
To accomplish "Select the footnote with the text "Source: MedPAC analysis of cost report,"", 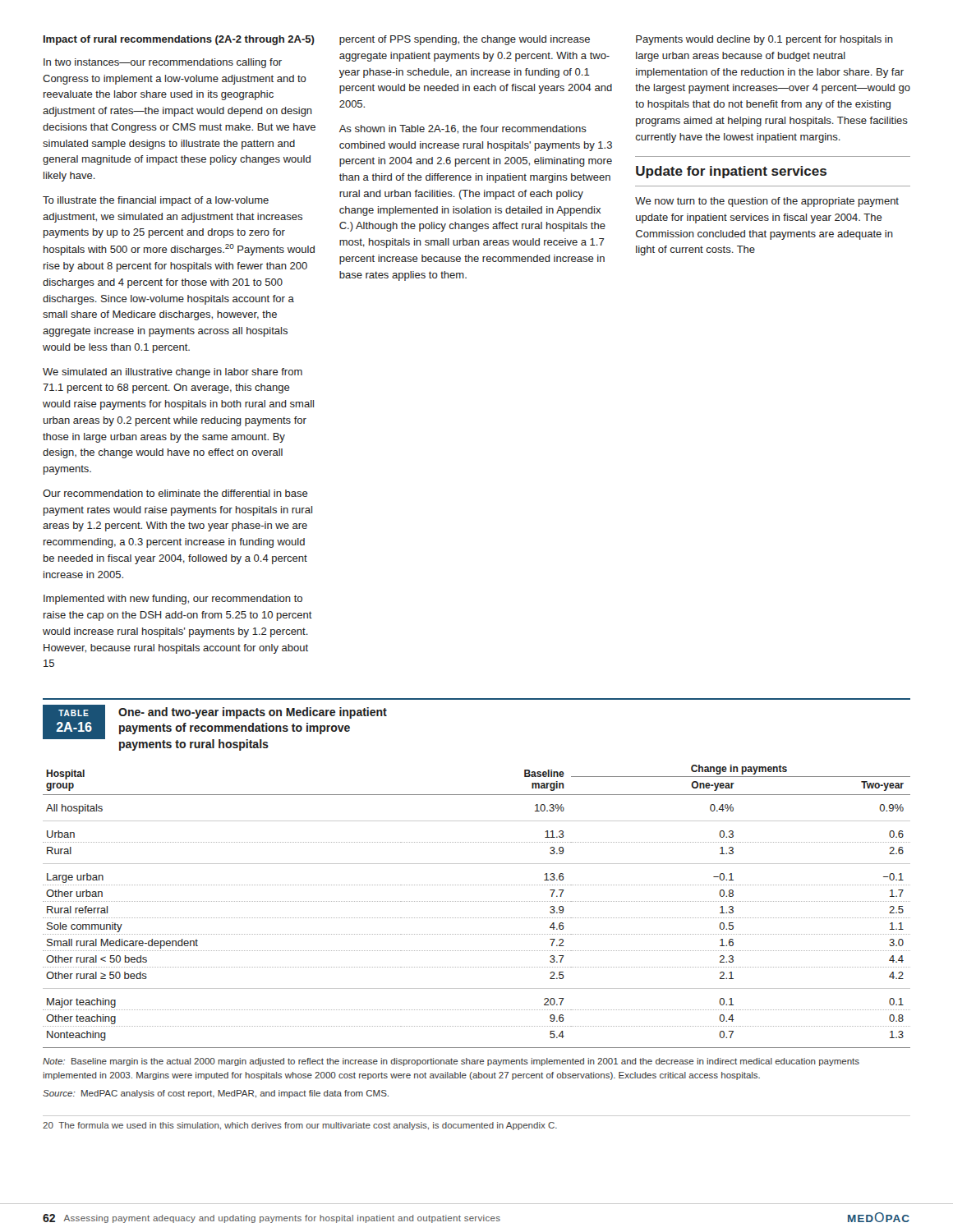I will (216, 1094).
